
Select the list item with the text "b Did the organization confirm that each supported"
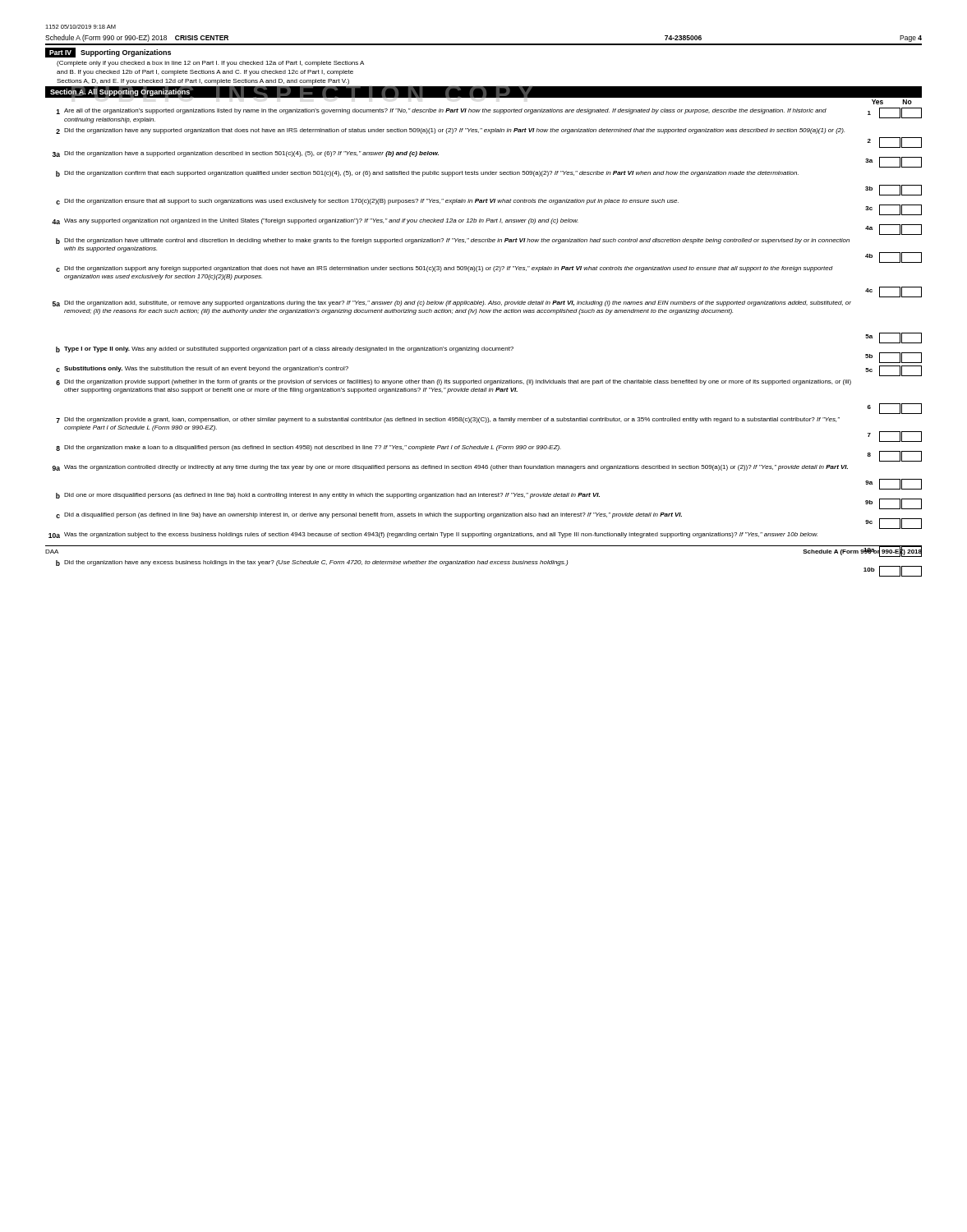(x=484, y=182)
